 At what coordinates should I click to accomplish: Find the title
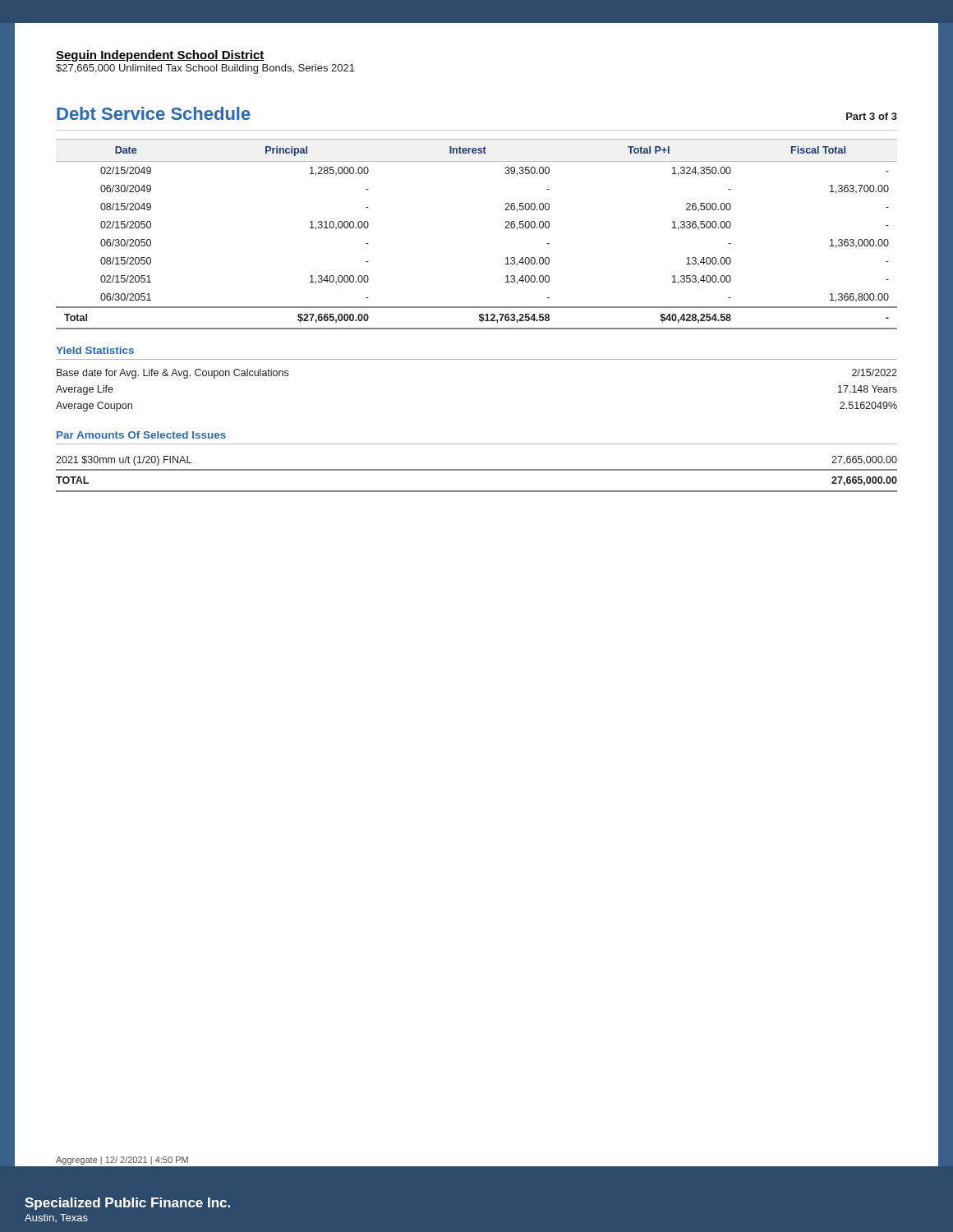click(160, 55)
